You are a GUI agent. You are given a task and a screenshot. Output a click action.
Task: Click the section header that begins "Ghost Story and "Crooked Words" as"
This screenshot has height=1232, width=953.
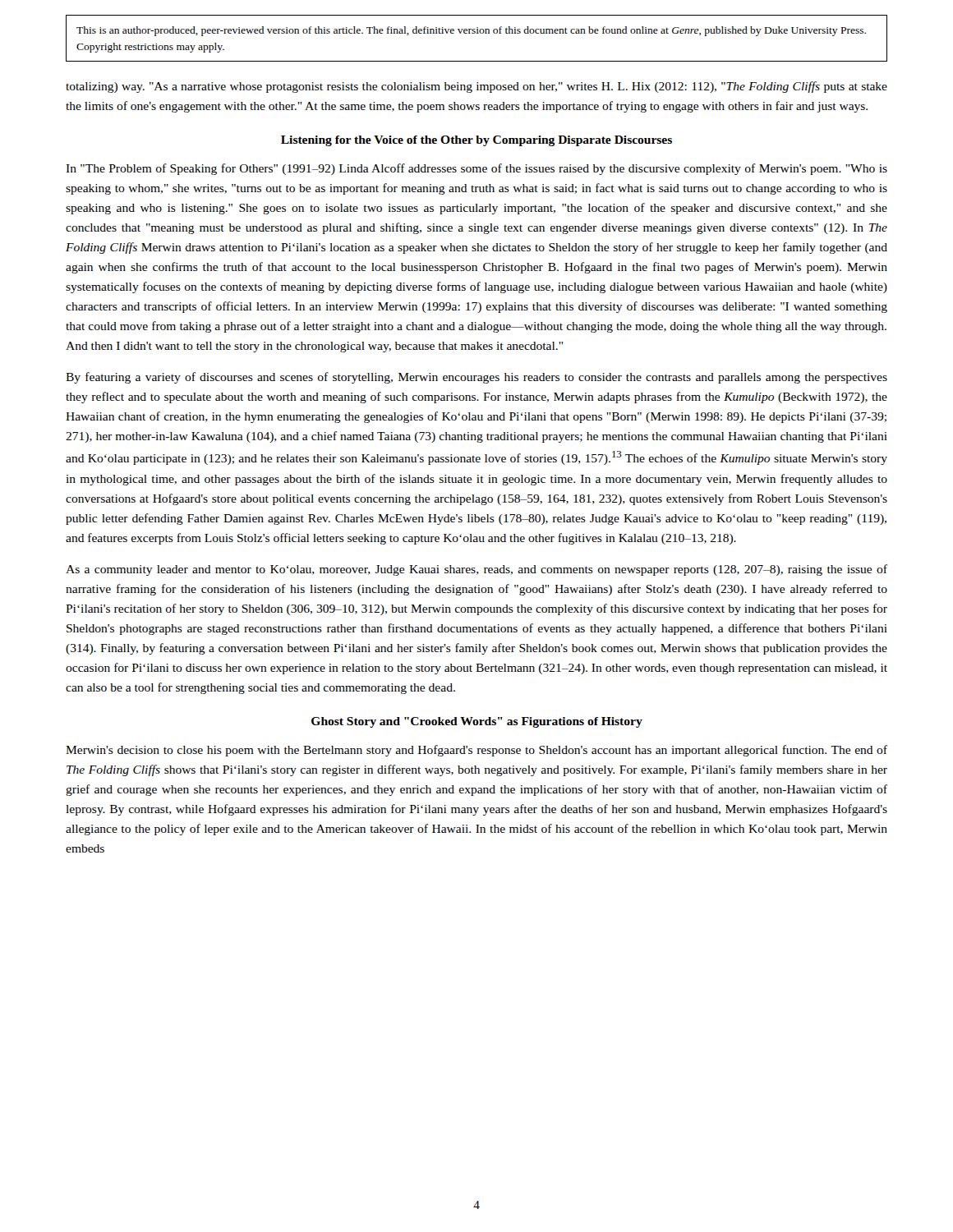pos(476,720)
